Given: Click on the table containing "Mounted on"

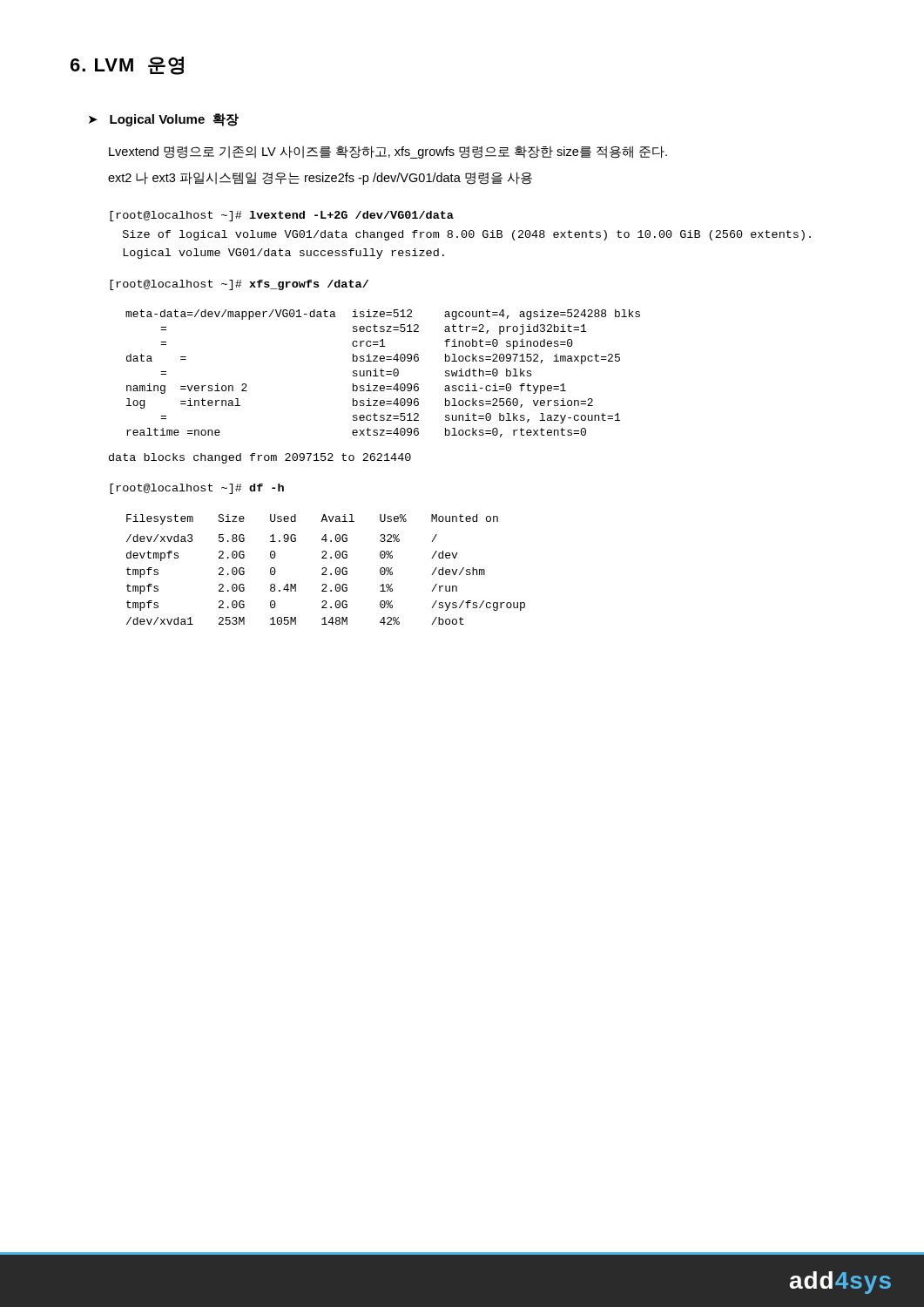Looking at the screenshot, I should point(481,570).
